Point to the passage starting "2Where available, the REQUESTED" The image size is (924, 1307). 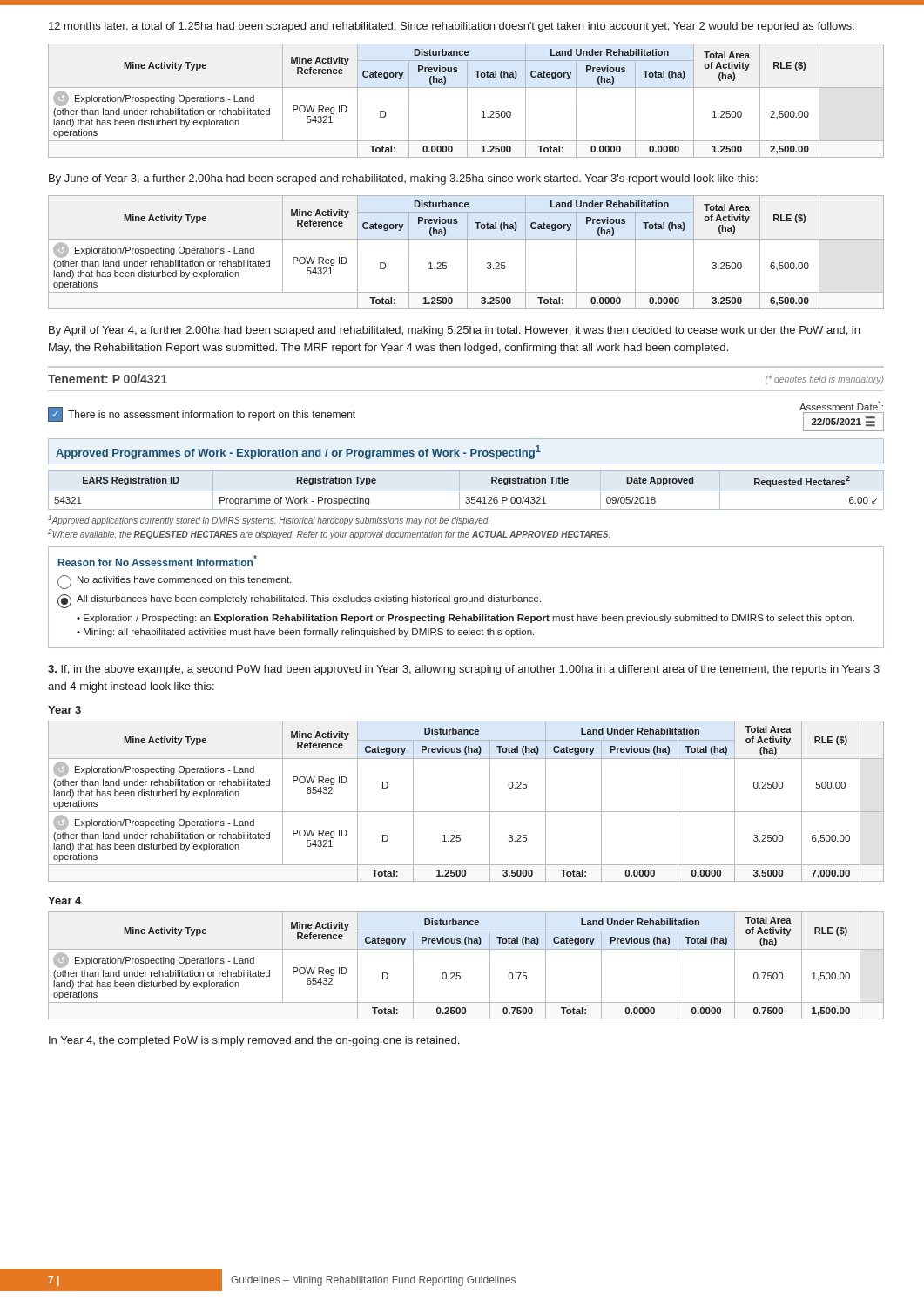tap(329, 534)
